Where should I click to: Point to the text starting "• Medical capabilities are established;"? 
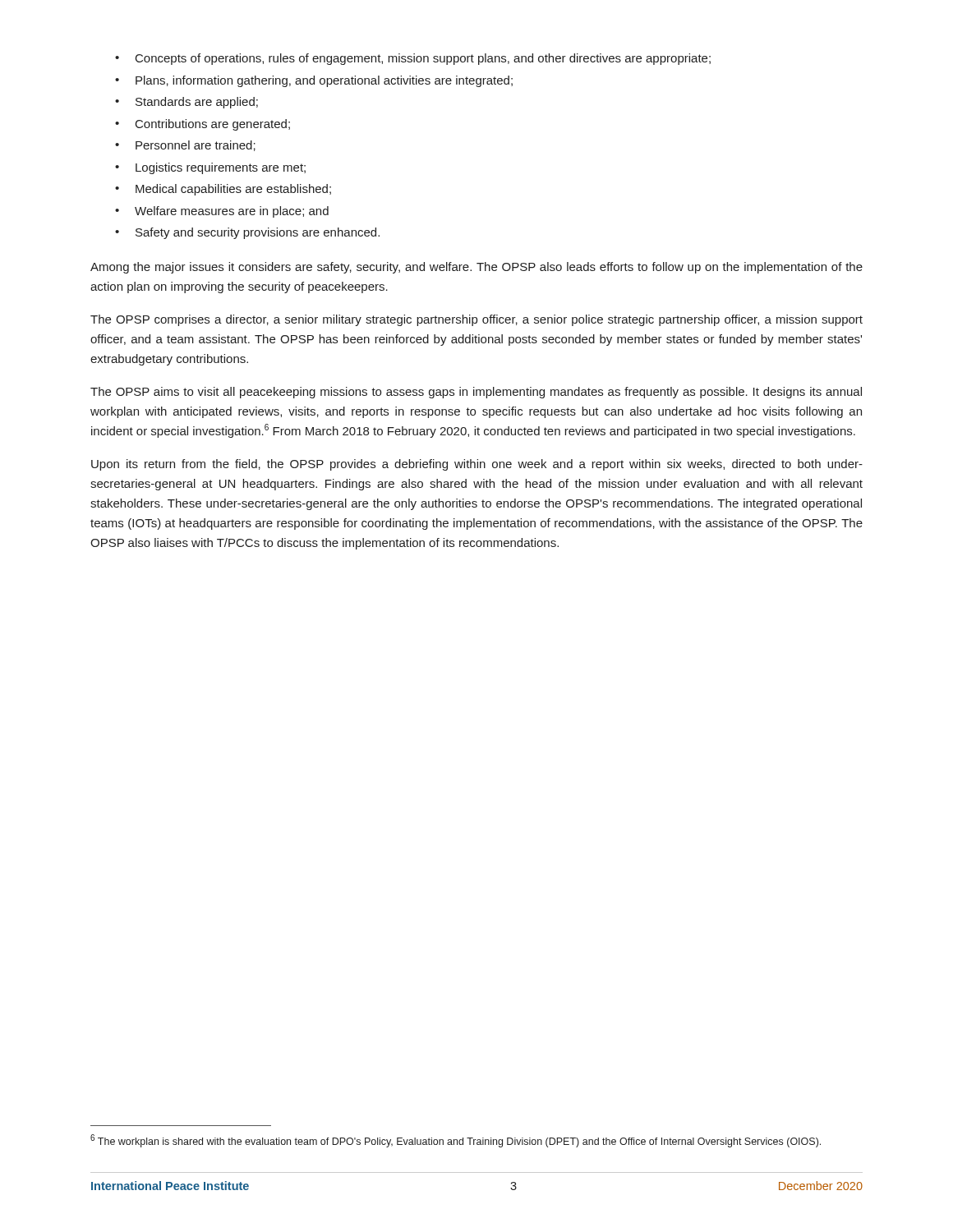(223, 190)
